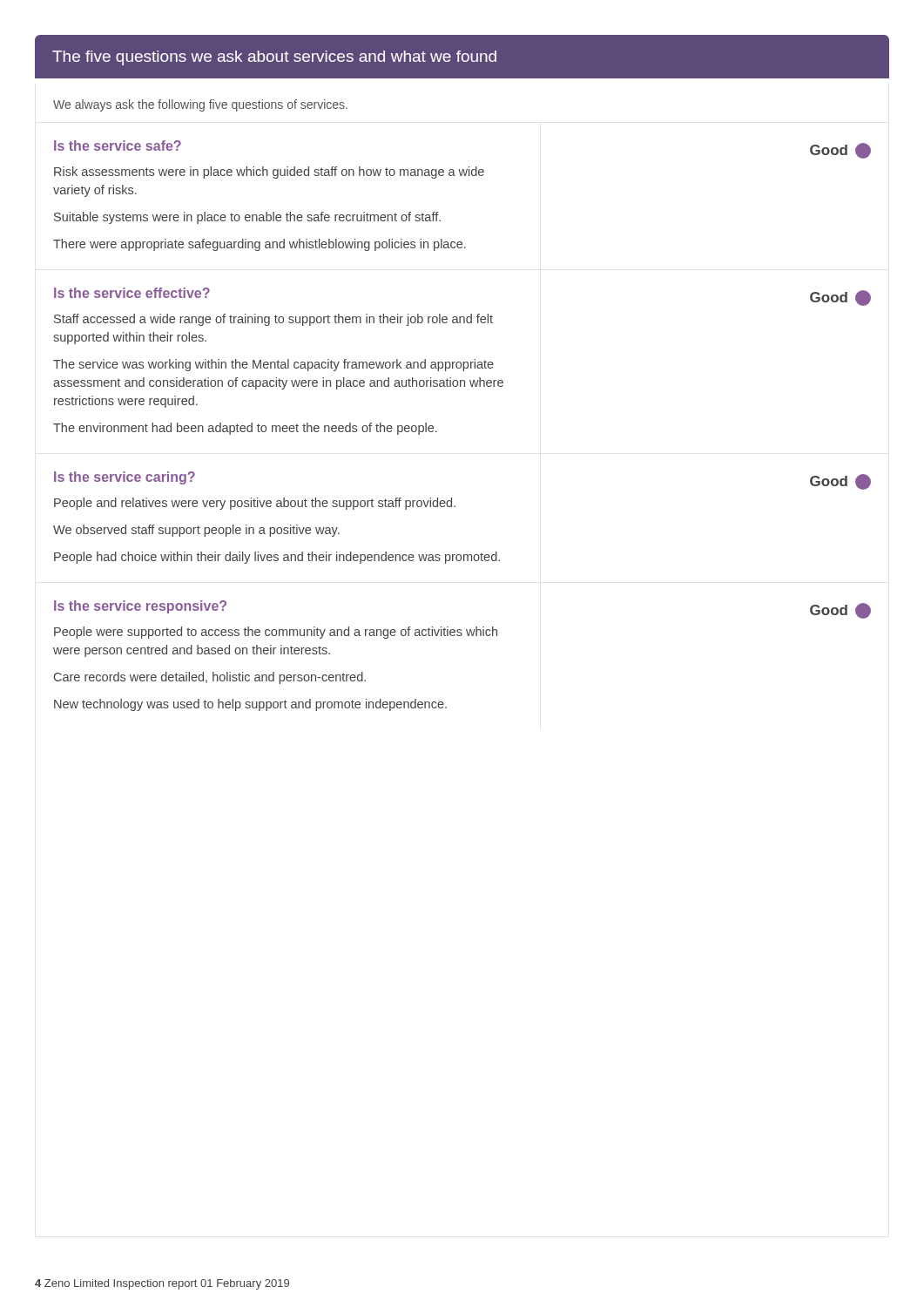Click on the list item containing "Suitable systems were"
The width and height of the screenshot is (924, 1307).
[x=247, y=217]
